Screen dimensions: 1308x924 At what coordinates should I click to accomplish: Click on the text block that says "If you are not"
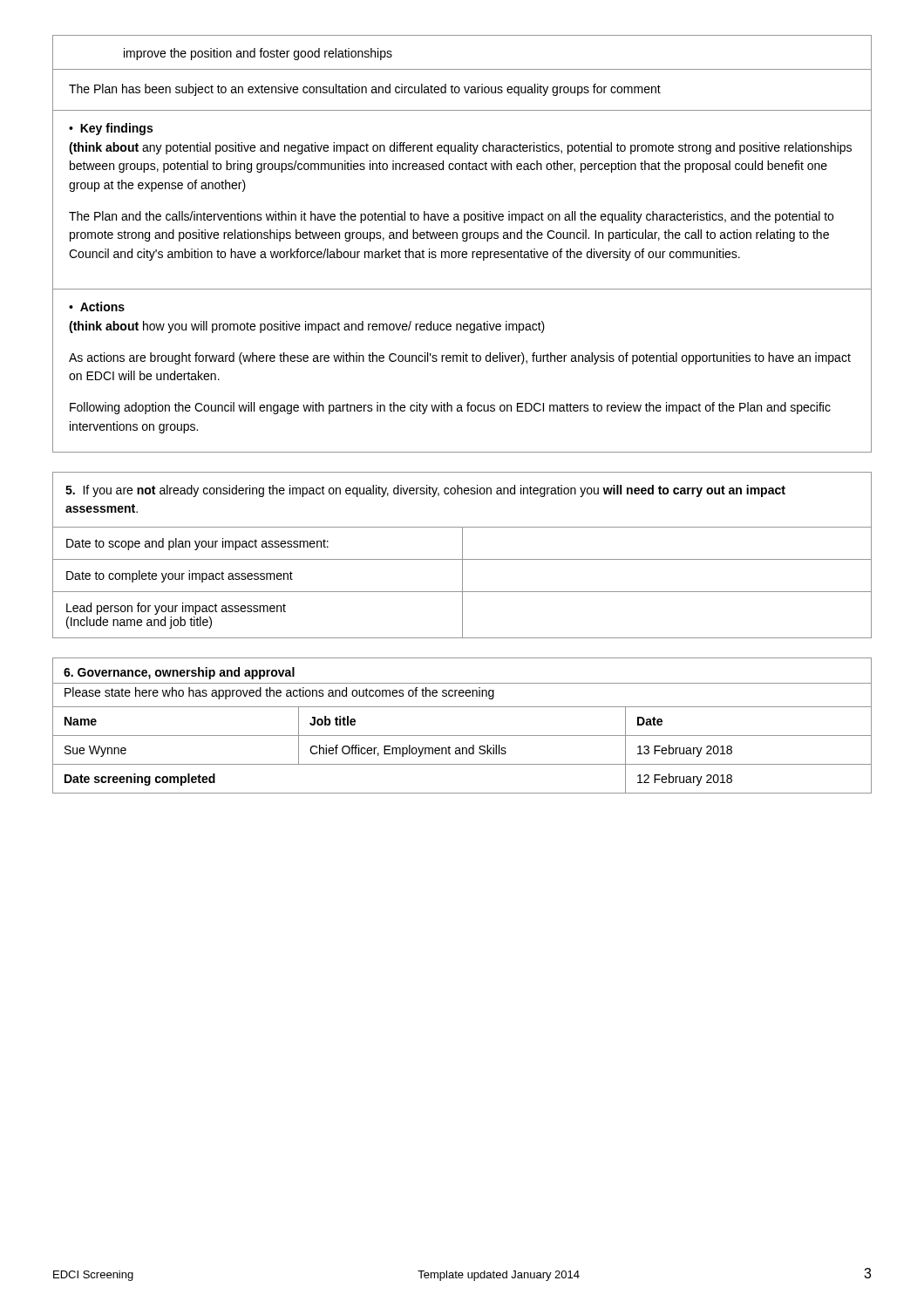point(425,499)
